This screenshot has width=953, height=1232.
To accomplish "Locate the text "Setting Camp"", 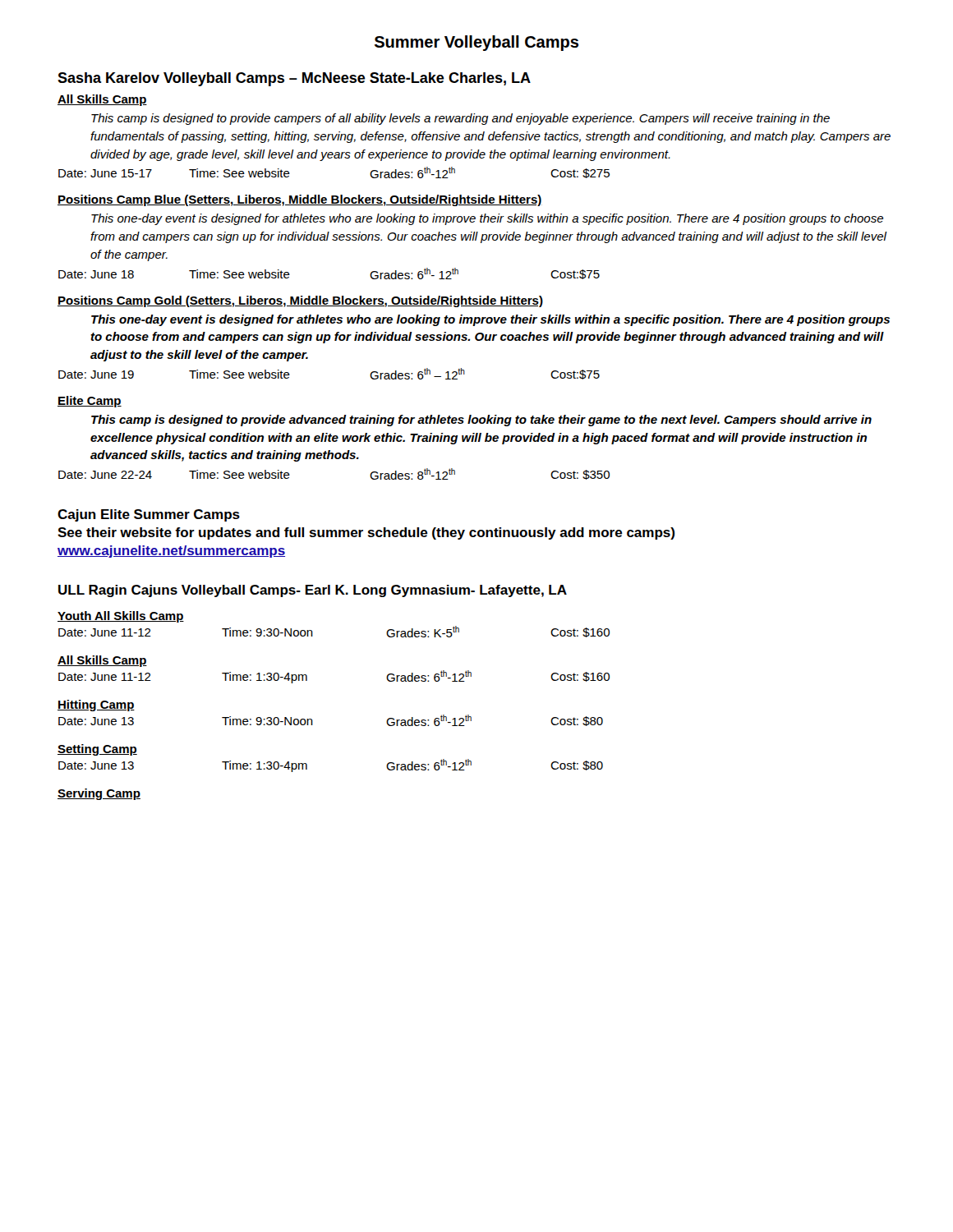I will (97, 749).
